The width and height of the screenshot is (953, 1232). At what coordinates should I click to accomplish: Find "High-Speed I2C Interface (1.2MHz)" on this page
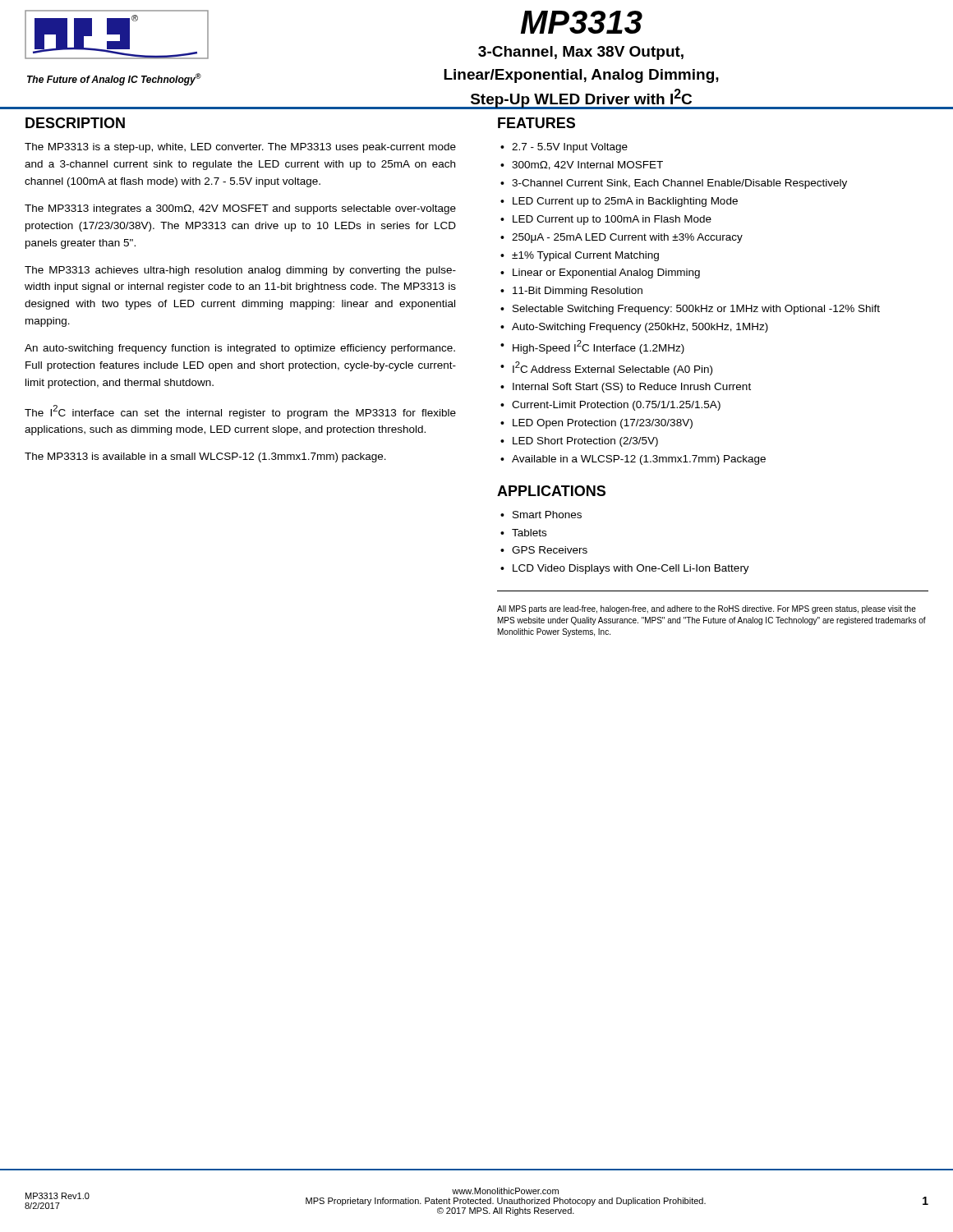click(592, 347)
